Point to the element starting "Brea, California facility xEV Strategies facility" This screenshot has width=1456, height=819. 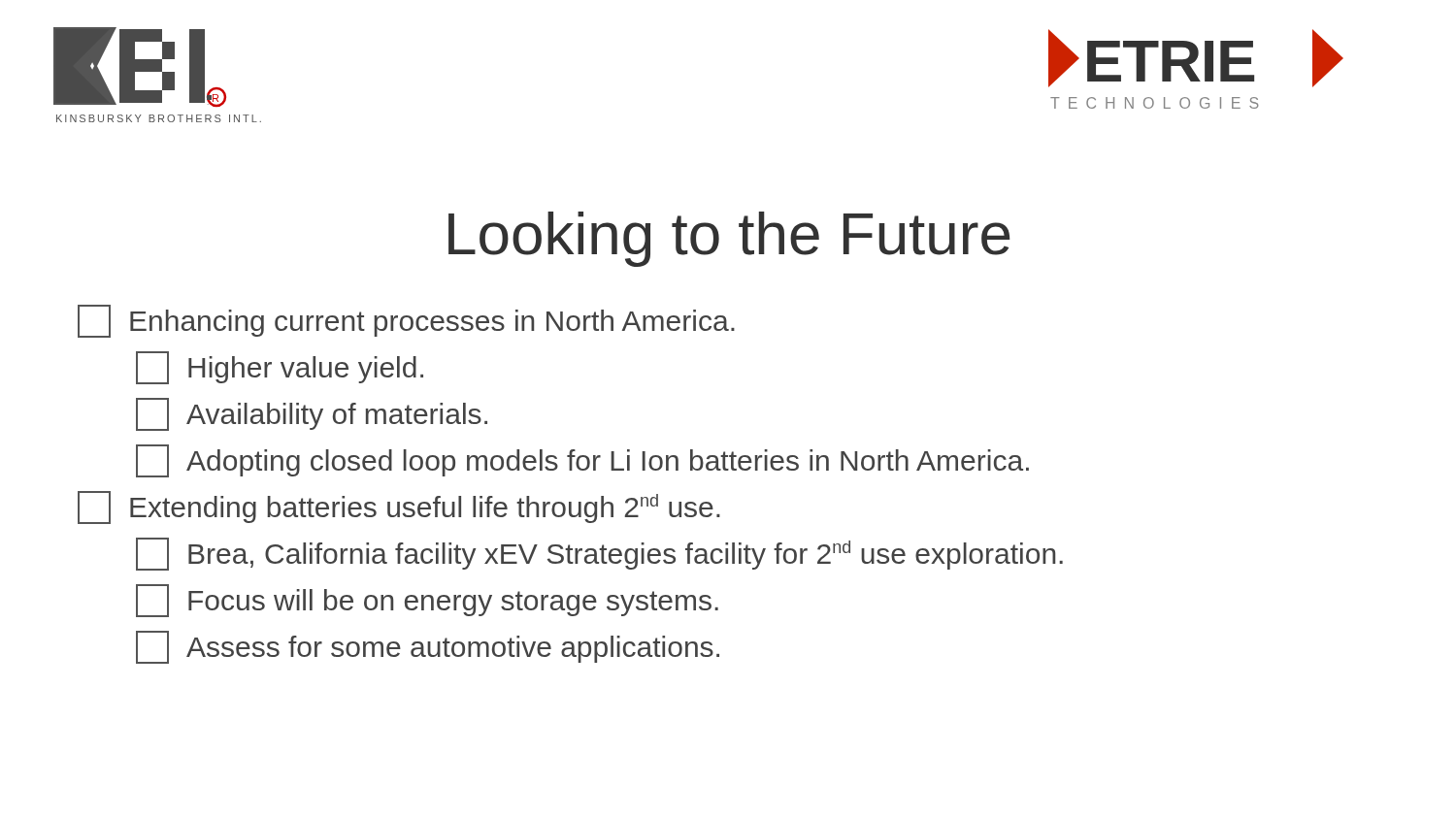738,554
